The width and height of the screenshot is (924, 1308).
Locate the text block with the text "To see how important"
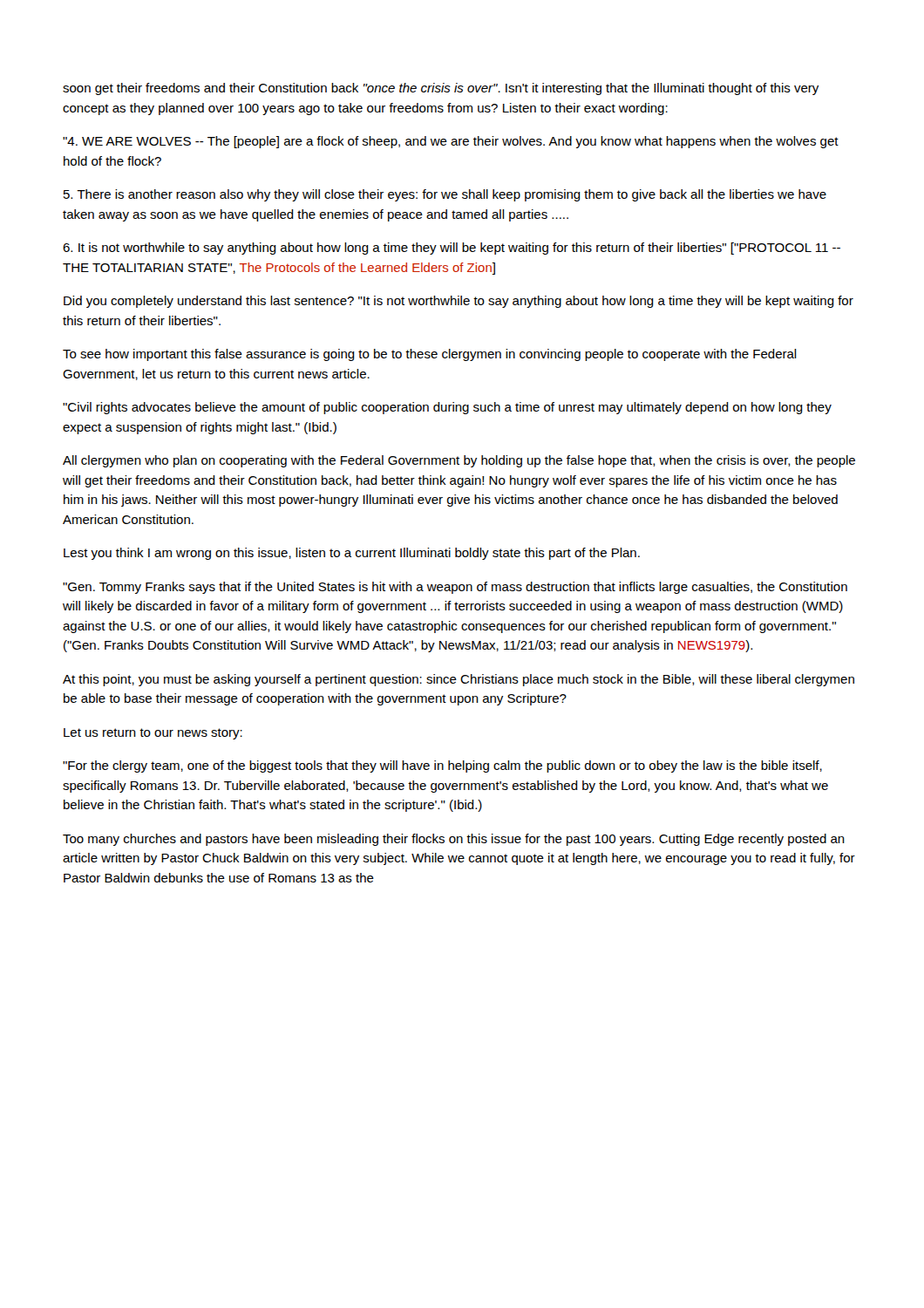click(430, 363)
